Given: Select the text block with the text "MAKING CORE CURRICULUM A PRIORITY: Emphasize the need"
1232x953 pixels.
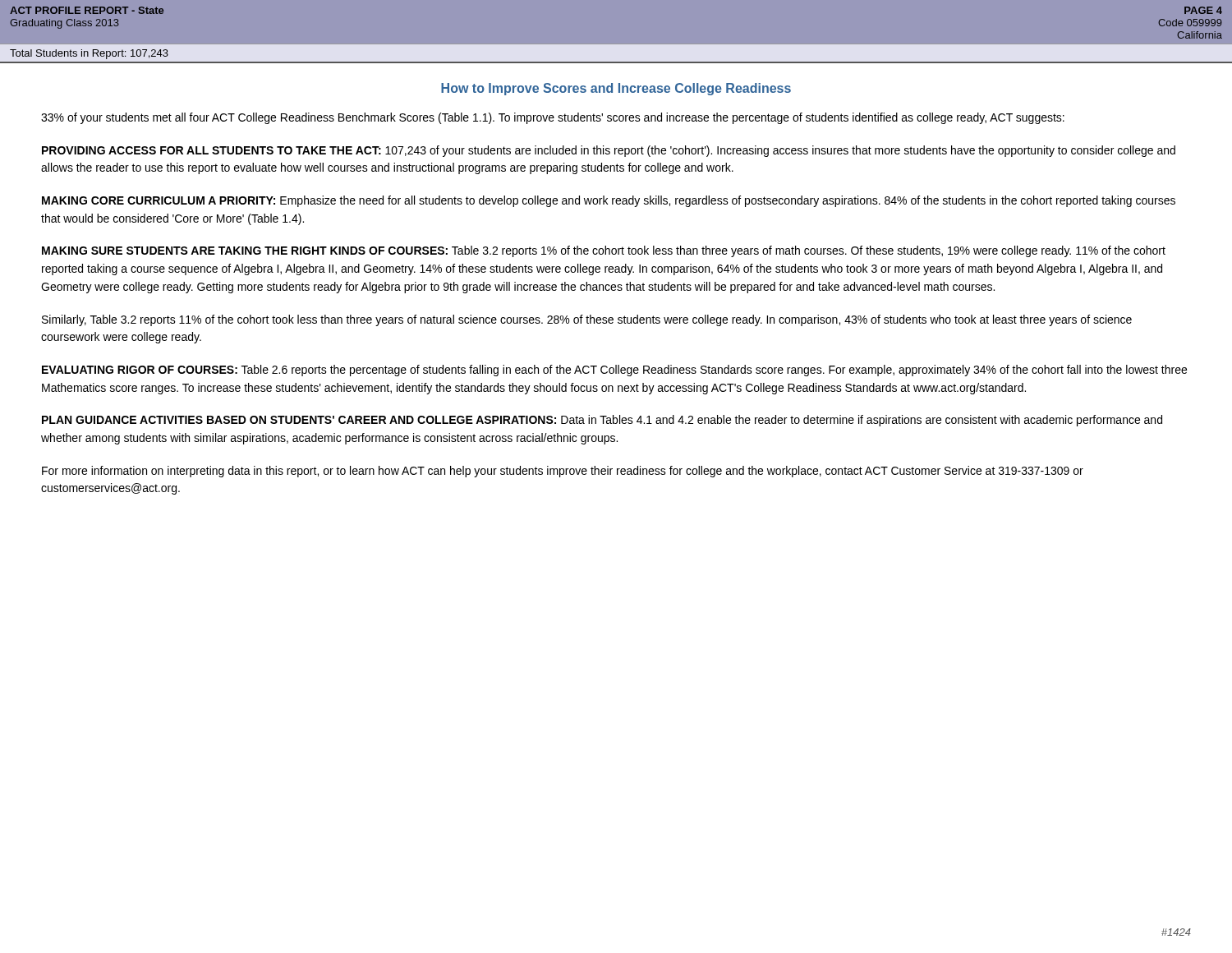Looking at the screenshot, I should 608,209.
